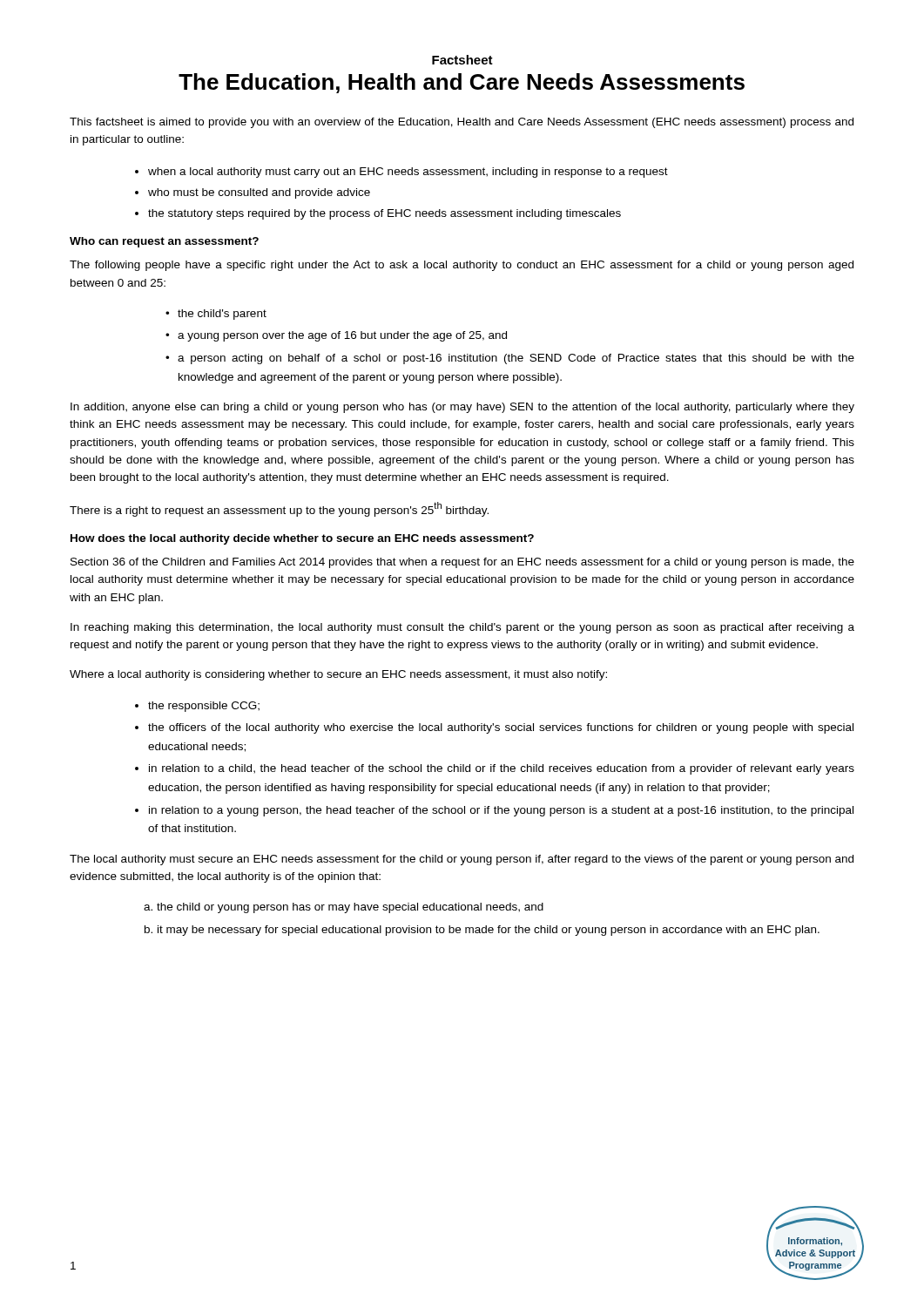Find the block starting "the officers of the local authority who exercise"

tap(501, 737)
